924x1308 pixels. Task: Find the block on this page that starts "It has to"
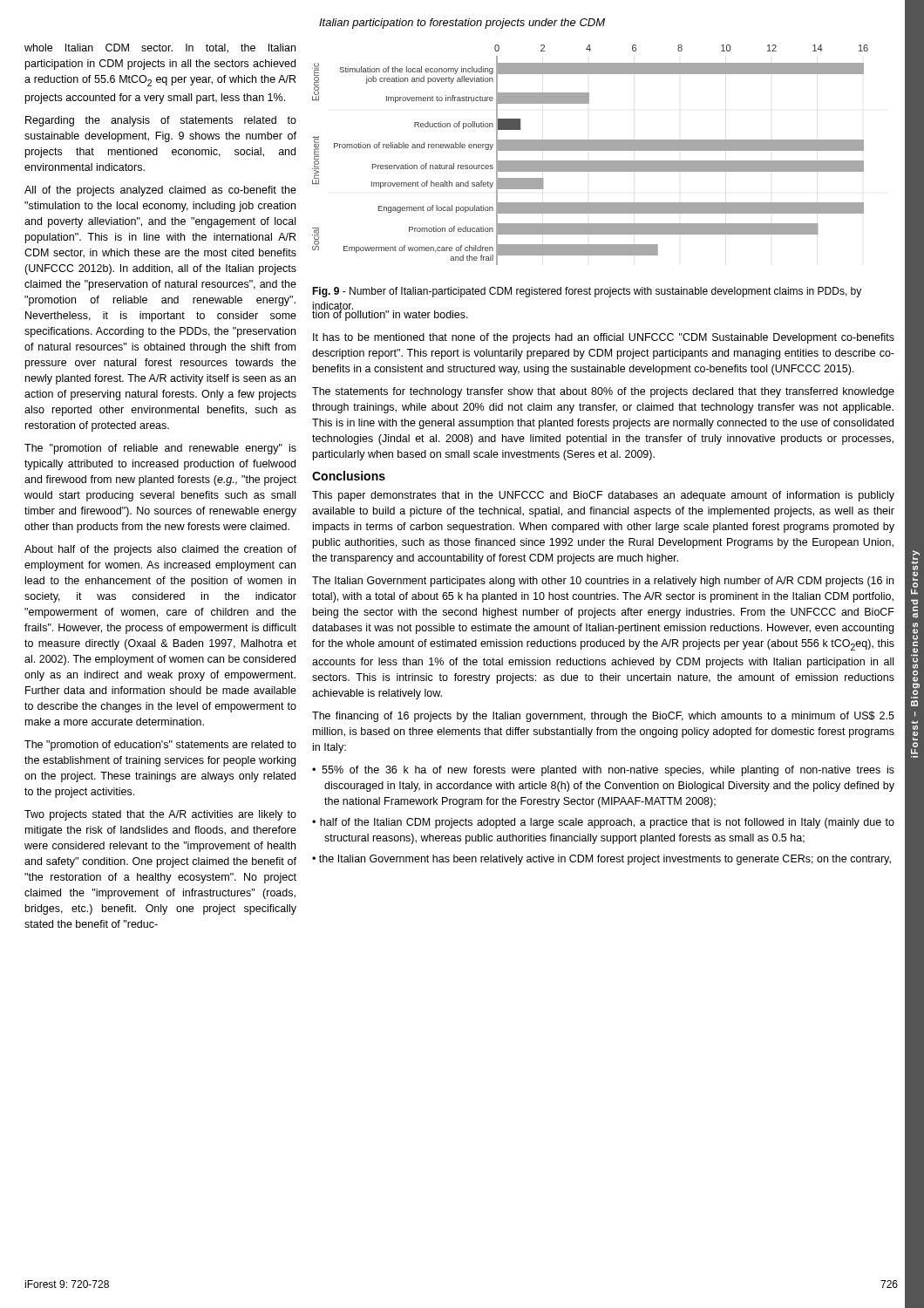(603, 353)
